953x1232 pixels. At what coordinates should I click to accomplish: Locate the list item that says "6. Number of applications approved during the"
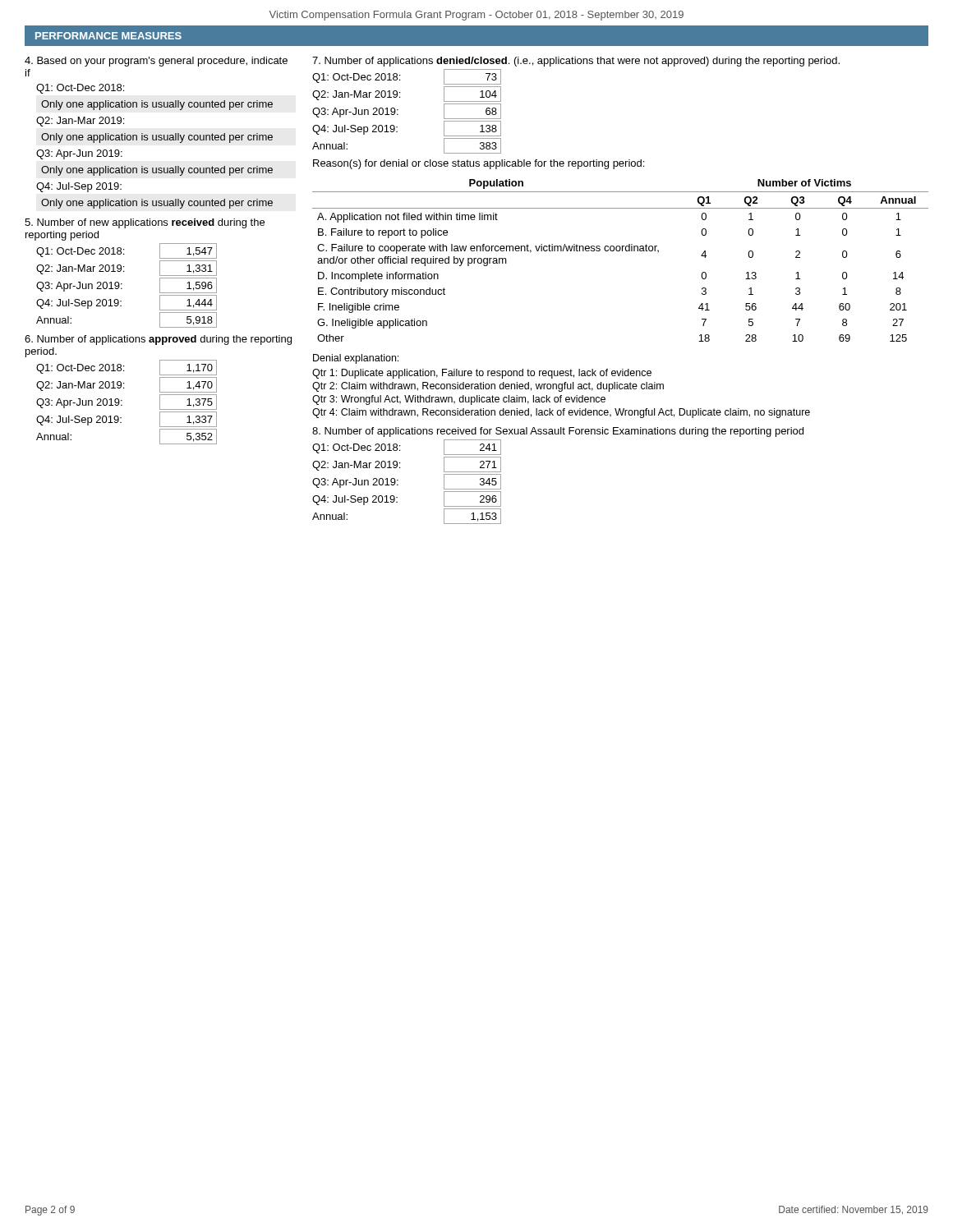tap(160, 389)
